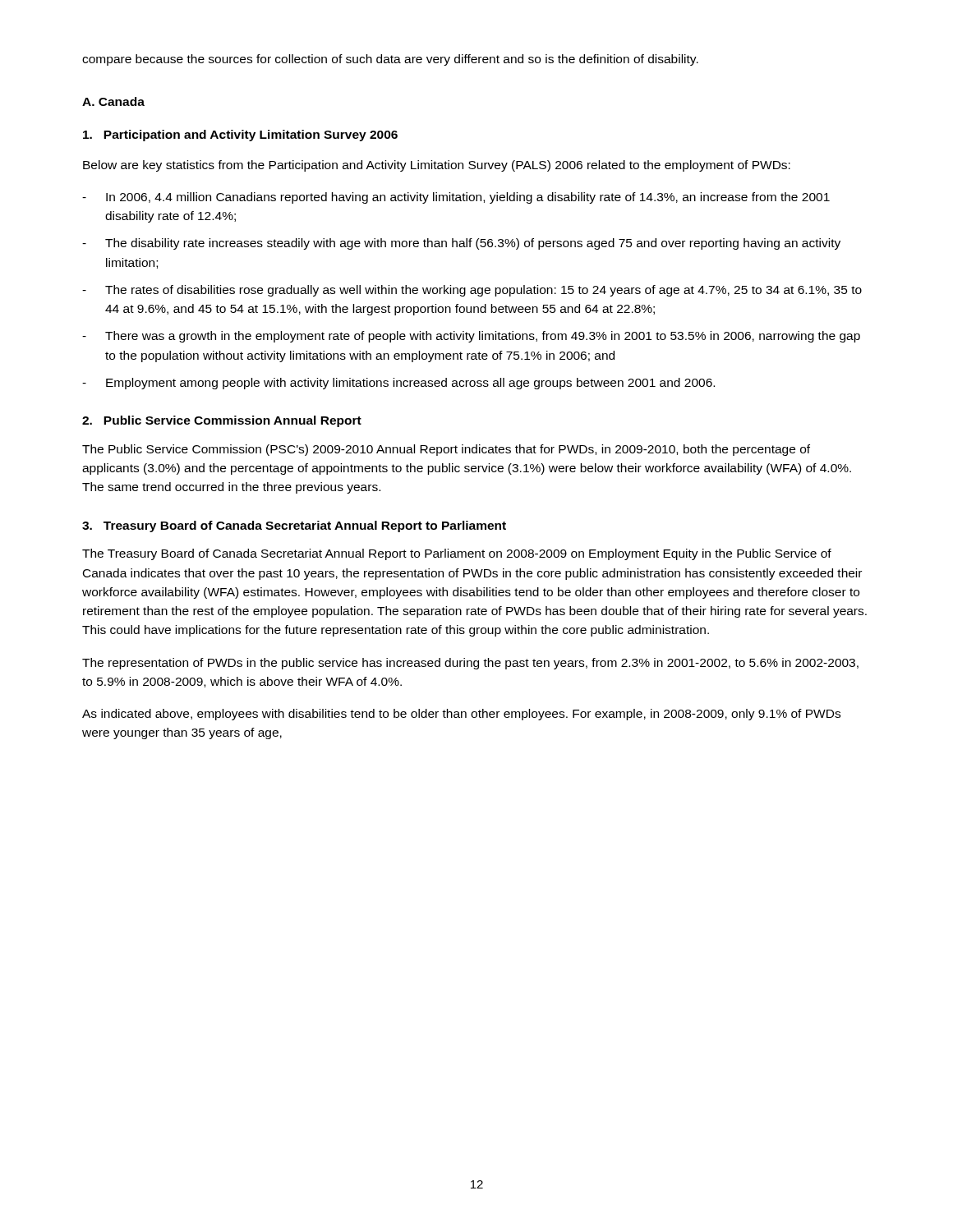Click the passage that begins "- The disability rate increases steadily with"
This screenshot has height=1232, width=953.
point(476,253)
